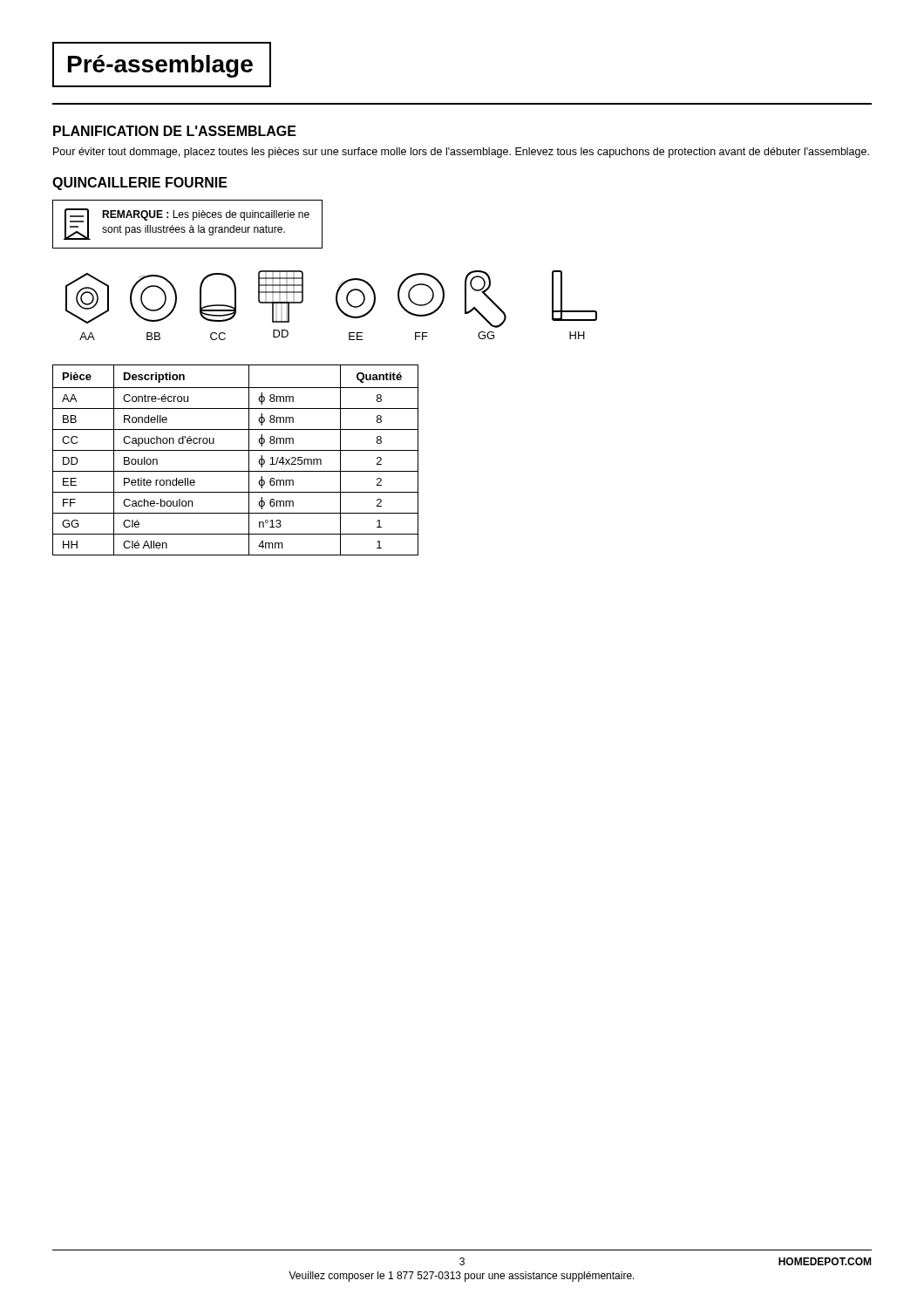The width and height of the screenshot is (924, 1308).
Task: Where does it say "PLANIFICATION DE L'ASSEMBLAGE"?
Action: coord(174,131)
